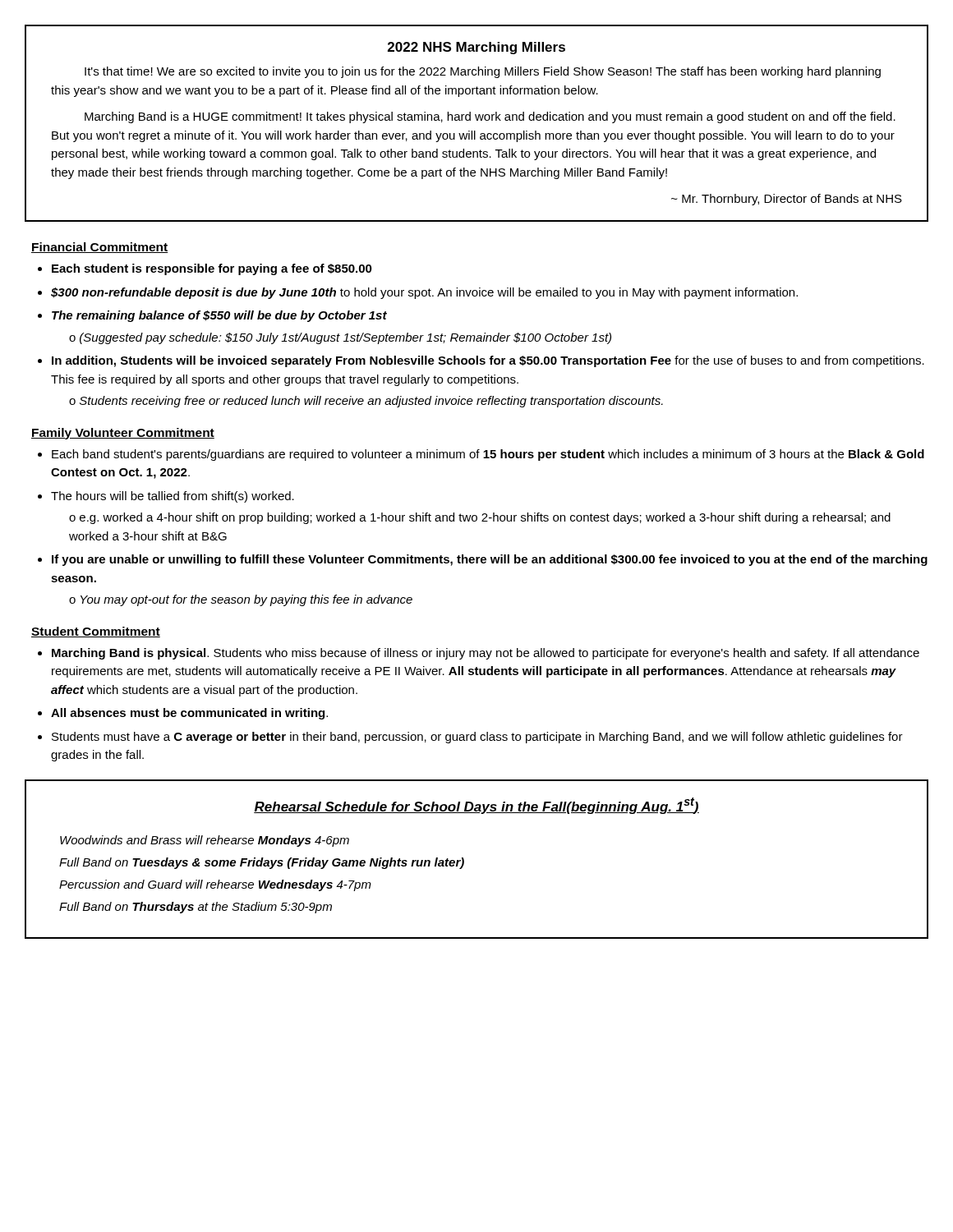Select the passage starting "Woodwinds and Brass will rehearse"

262,873
